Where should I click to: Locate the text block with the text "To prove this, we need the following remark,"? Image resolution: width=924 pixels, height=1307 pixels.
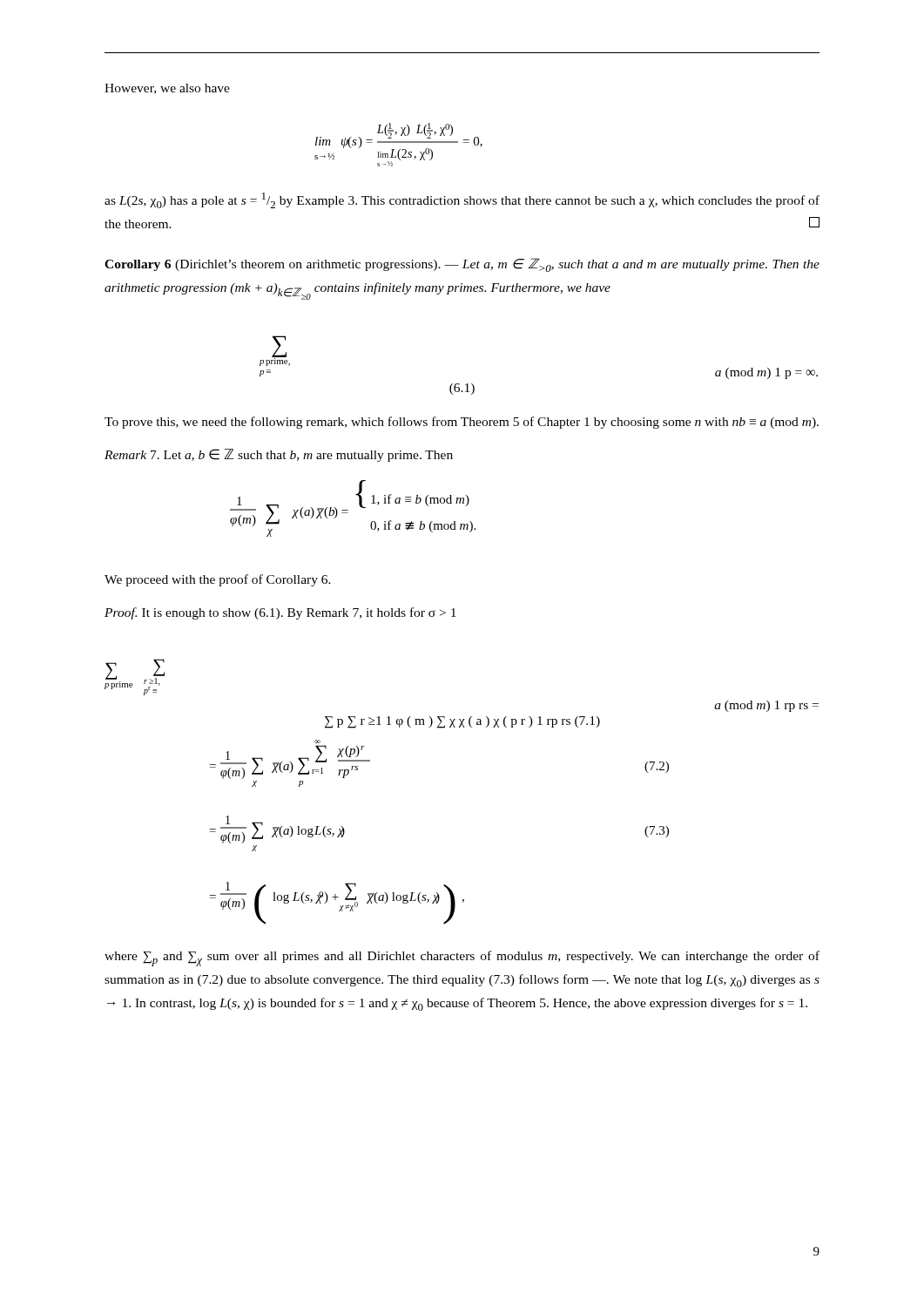point(462,421)
